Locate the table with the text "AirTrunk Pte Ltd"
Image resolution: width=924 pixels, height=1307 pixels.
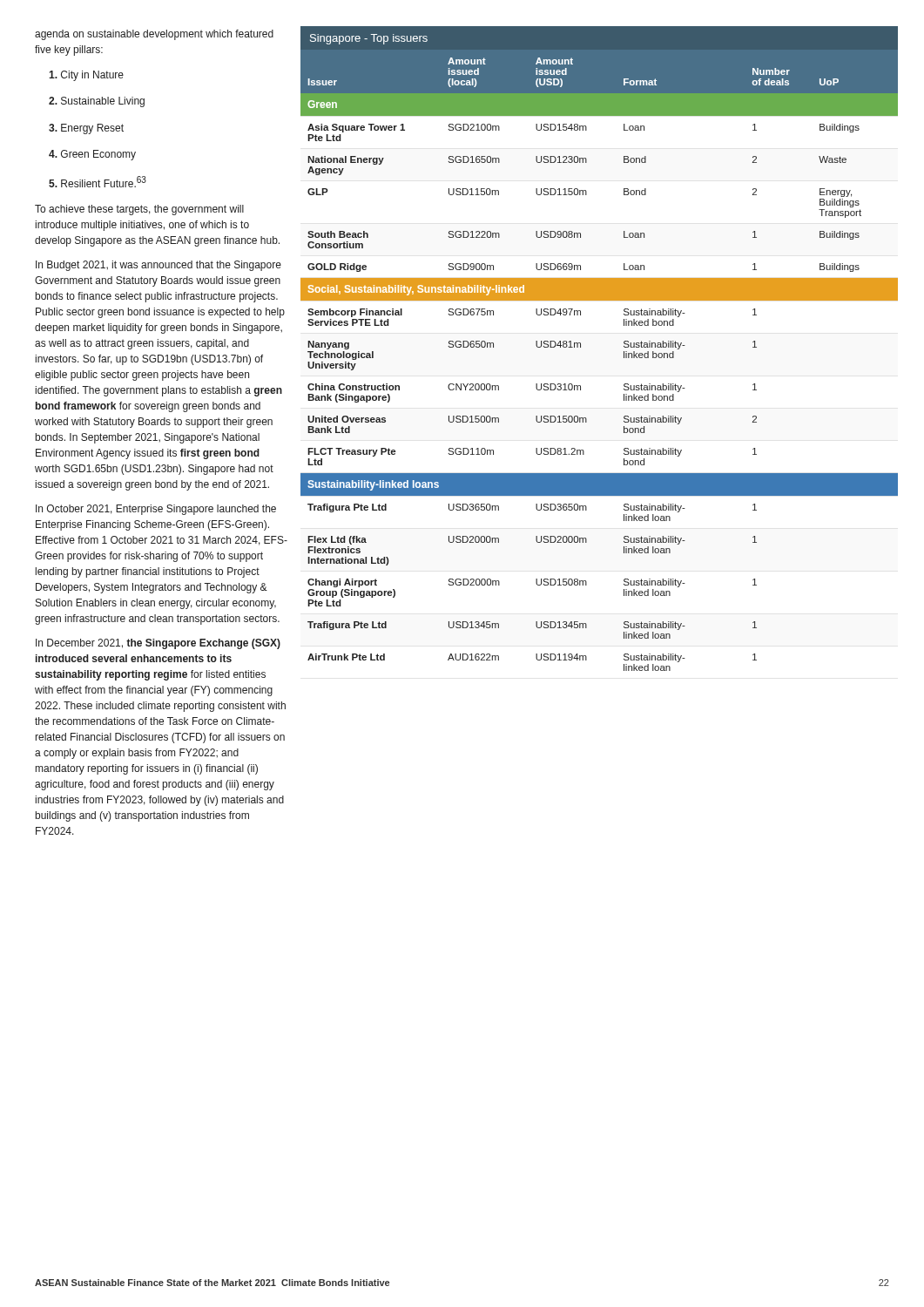[599, 352]
